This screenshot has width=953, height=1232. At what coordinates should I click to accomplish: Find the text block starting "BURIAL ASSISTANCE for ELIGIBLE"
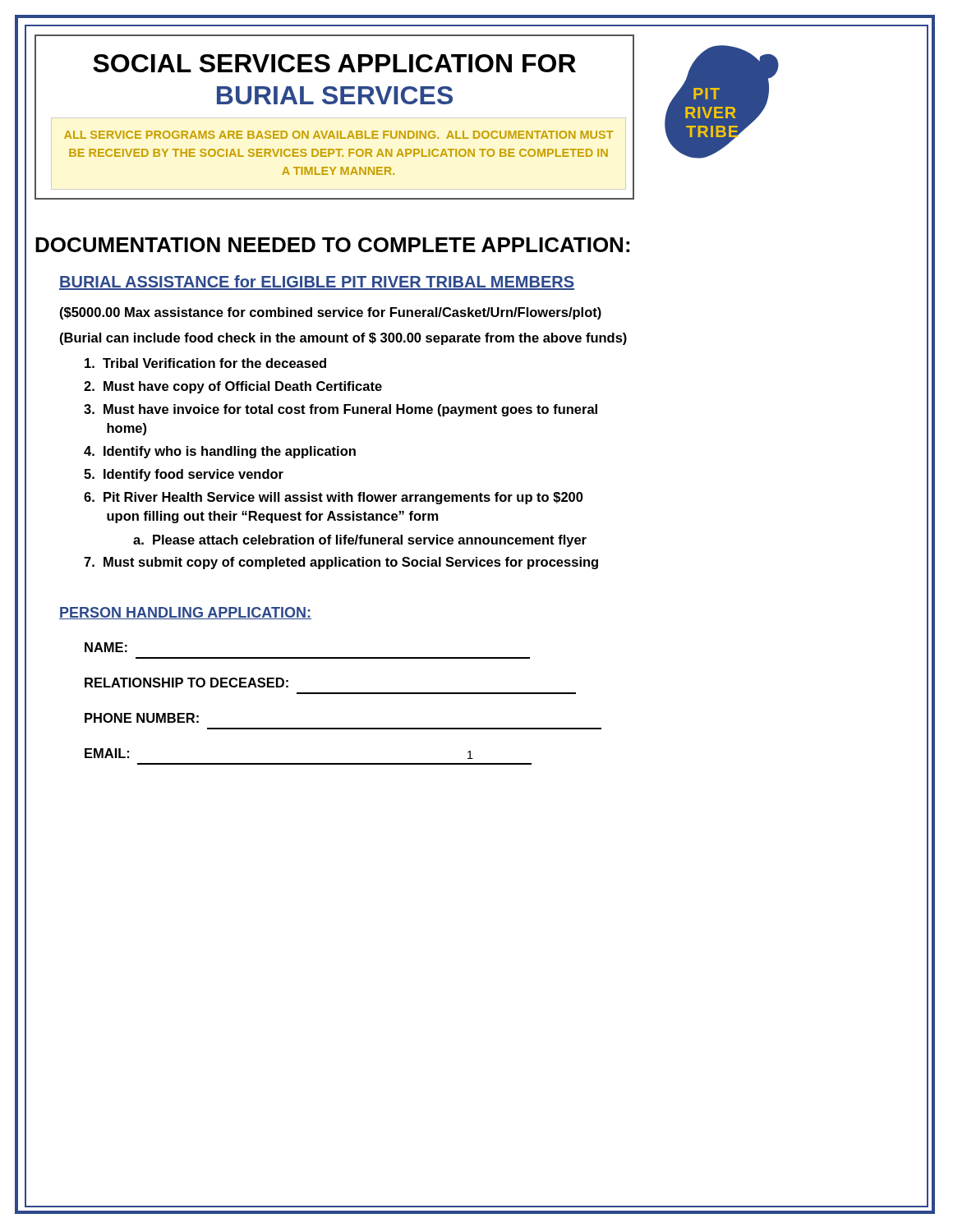pos(317,281)
